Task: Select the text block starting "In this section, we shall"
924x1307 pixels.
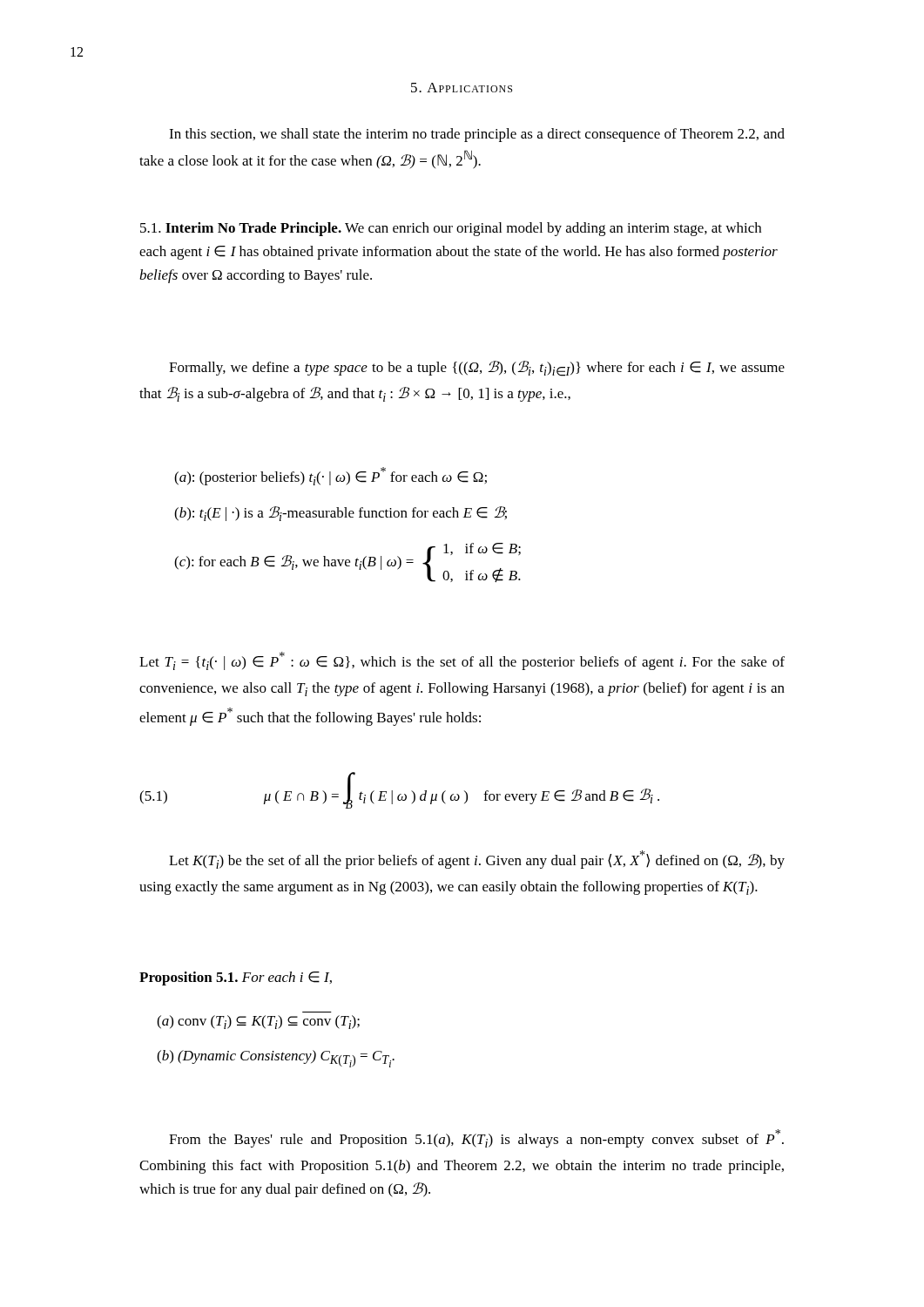Action: (462, 147)
